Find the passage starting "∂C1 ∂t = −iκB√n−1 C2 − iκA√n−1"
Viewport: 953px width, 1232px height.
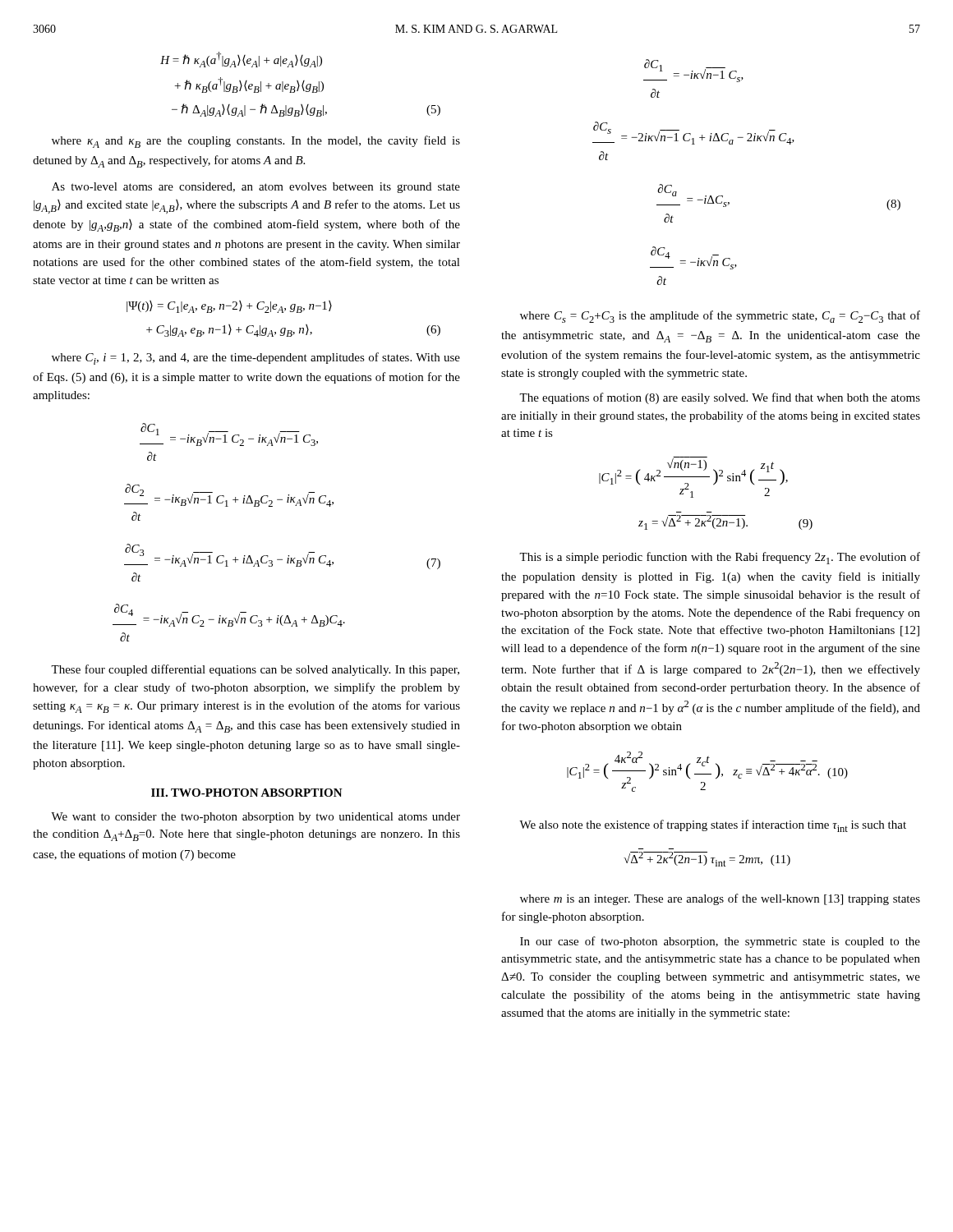[x=229, y=434]
